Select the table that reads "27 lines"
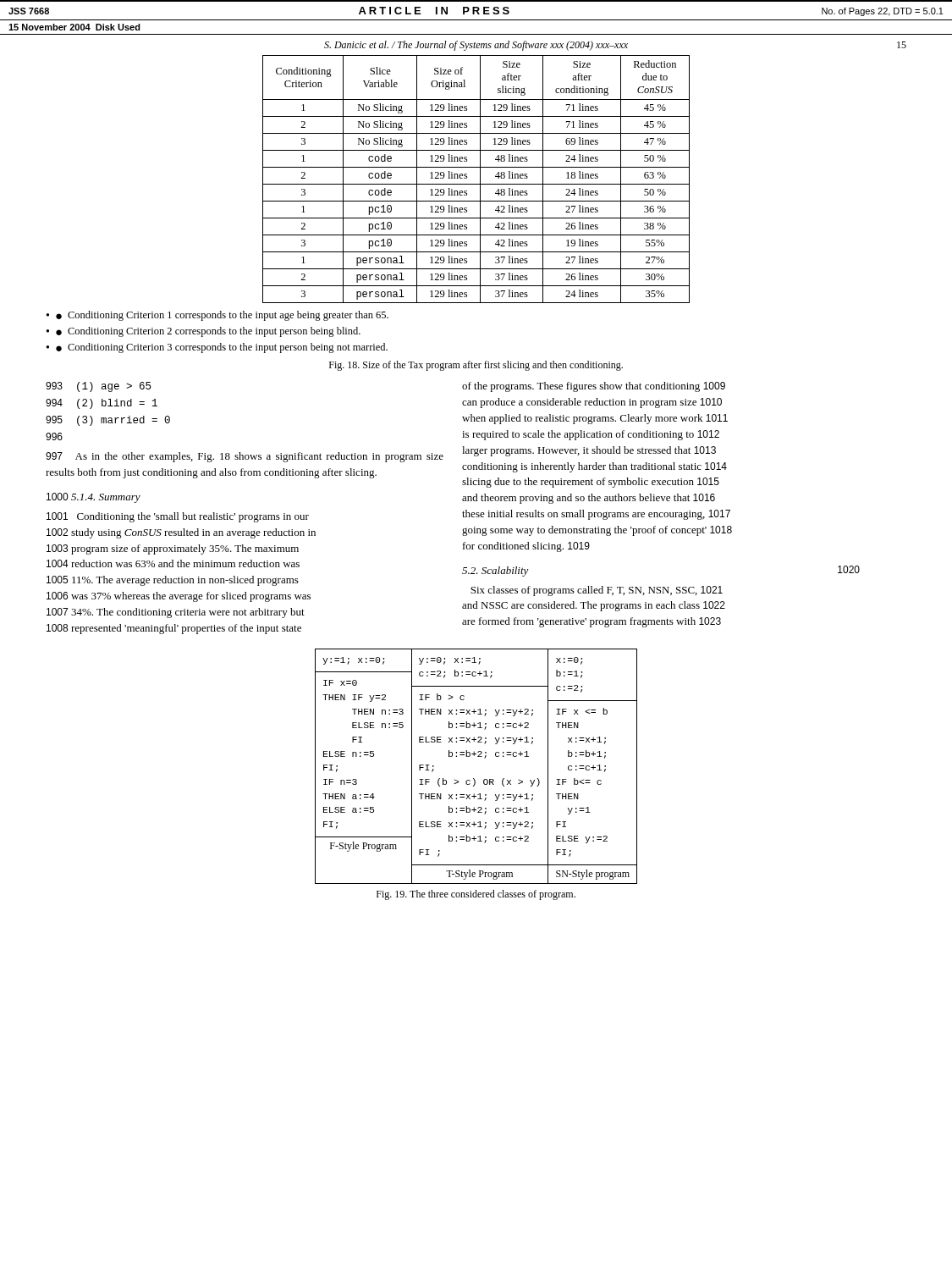 click(x=476, y=179)
